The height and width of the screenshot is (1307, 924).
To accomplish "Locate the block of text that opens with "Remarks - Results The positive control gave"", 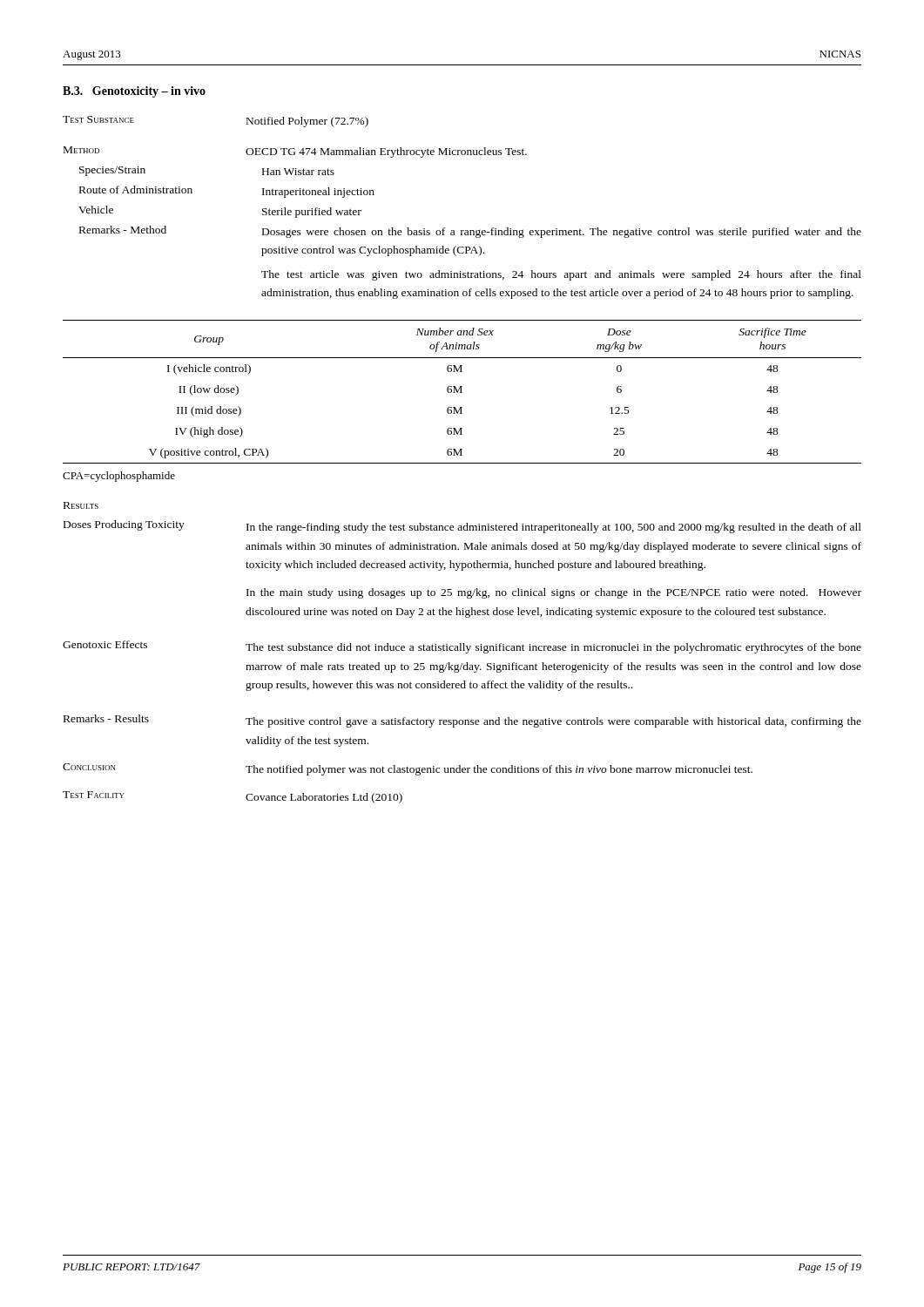I will coord(462,731).
